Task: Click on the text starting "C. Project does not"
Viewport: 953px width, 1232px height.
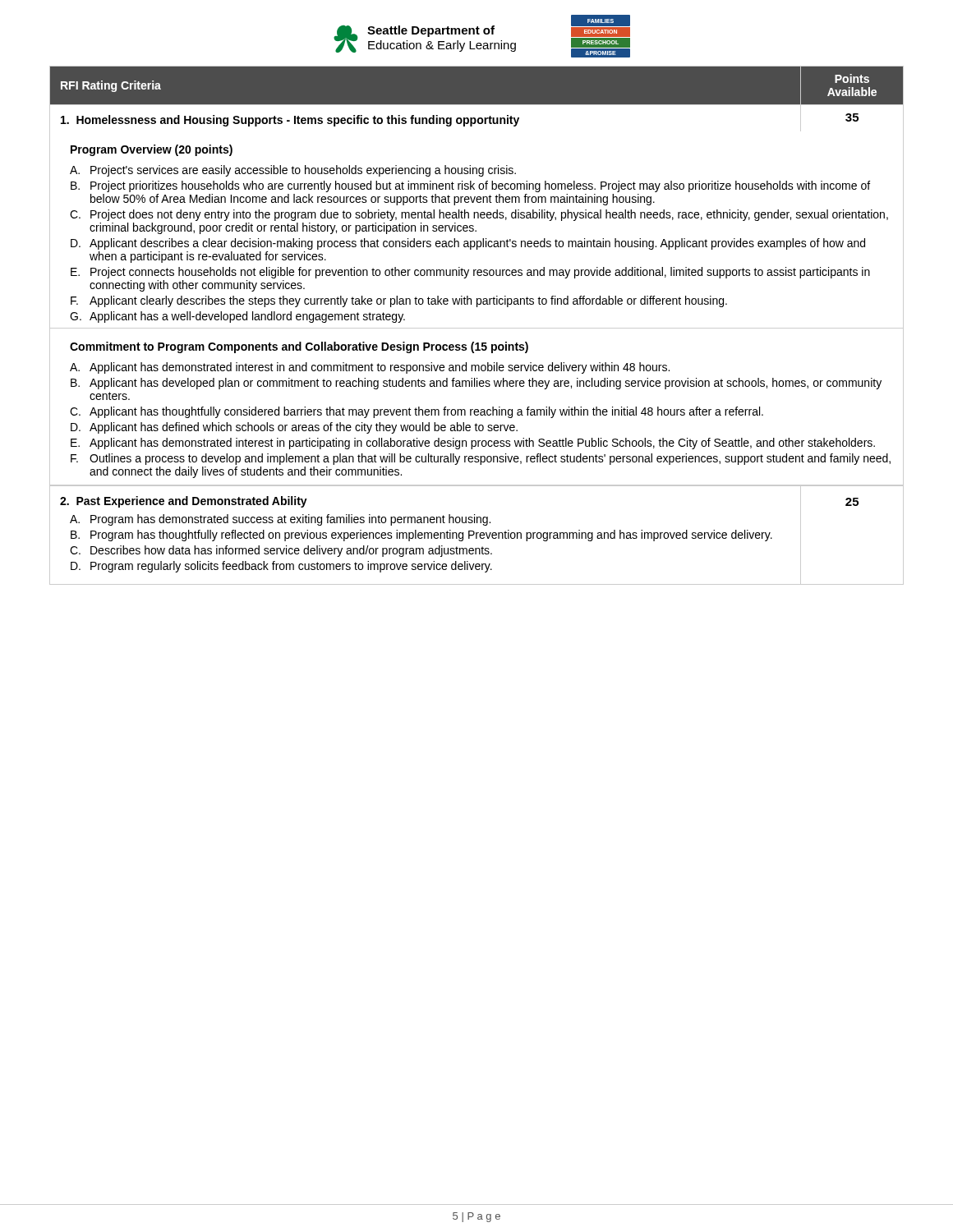Action: [x=481, y=221]
